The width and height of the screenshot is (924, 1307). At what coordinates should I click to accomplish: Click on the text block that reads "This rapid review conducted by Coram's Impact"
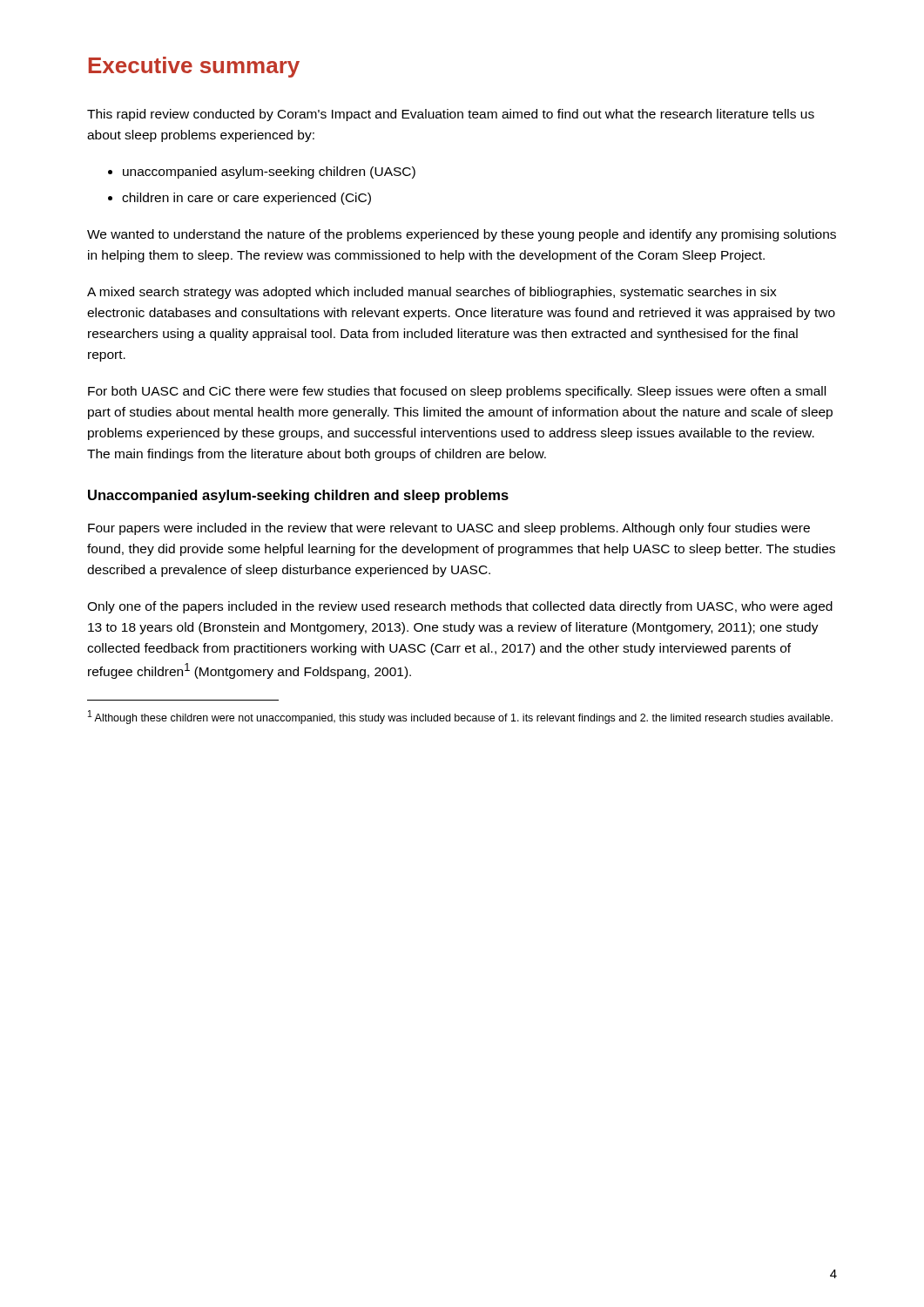[x=462, y=125]
